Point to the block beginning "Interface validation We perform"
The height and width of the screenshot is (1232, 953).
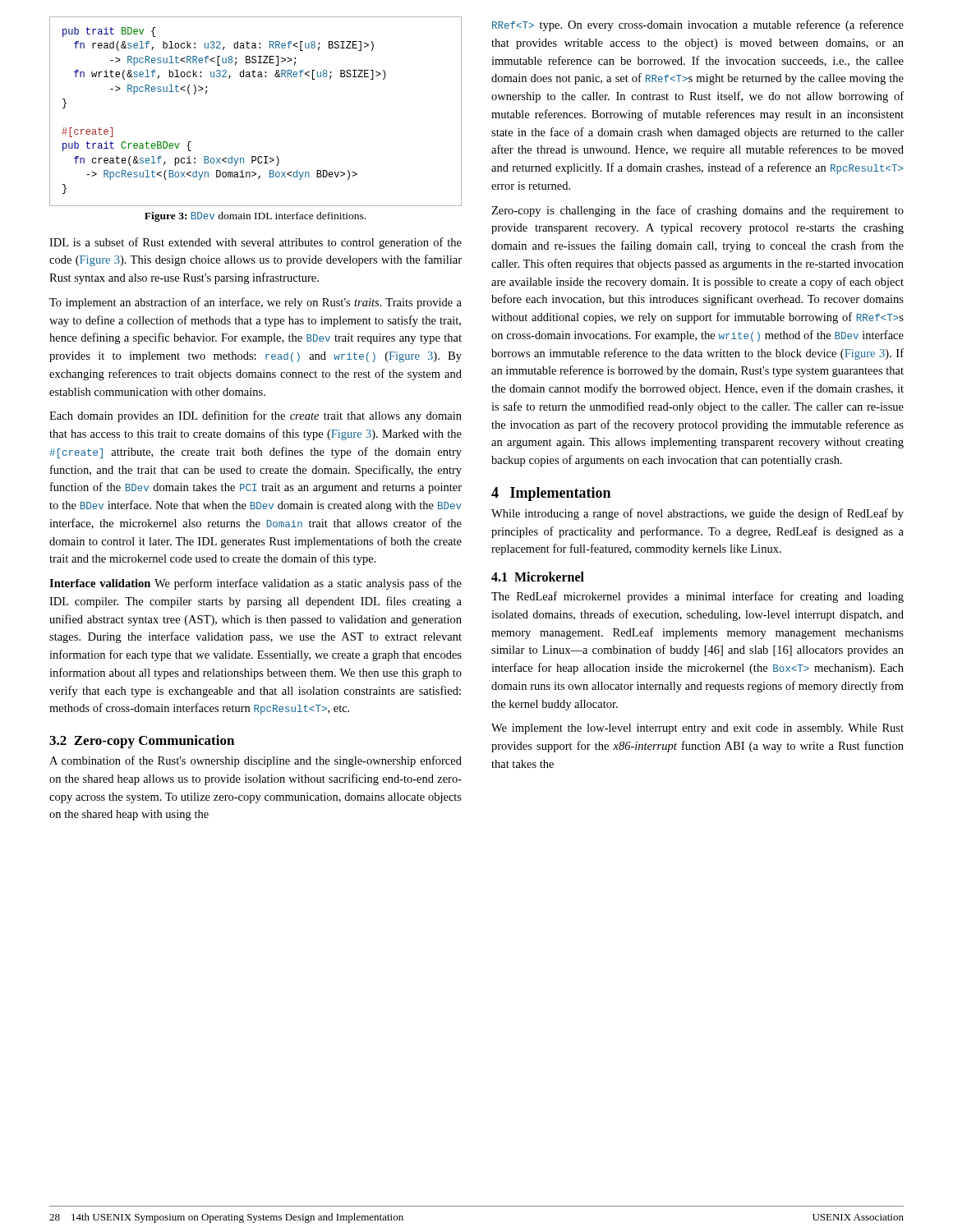coord(255,647)
